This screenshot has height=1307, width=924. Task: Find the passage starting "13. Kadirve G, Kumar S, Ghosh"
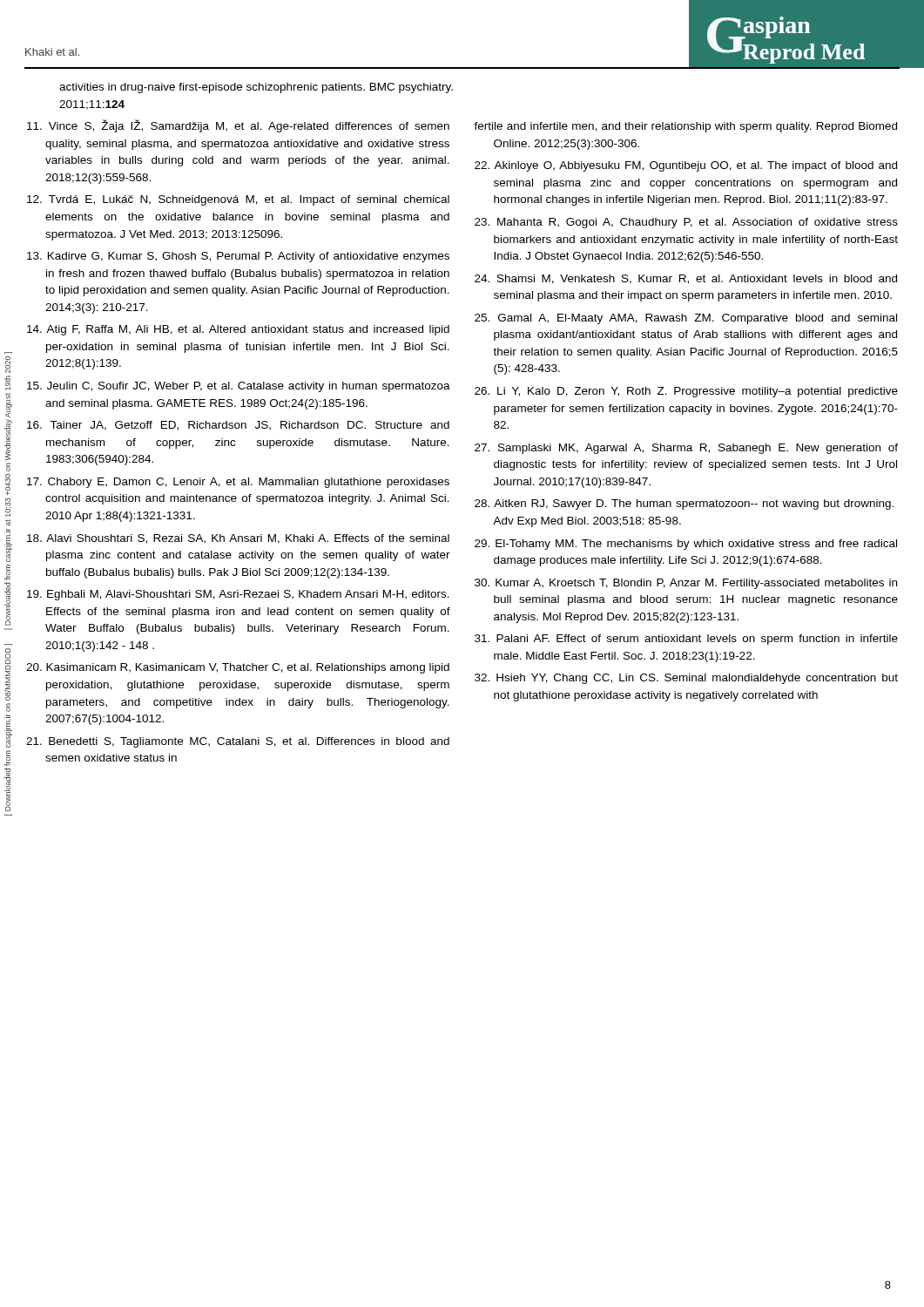pyautogui.click(x=238, y=281)
